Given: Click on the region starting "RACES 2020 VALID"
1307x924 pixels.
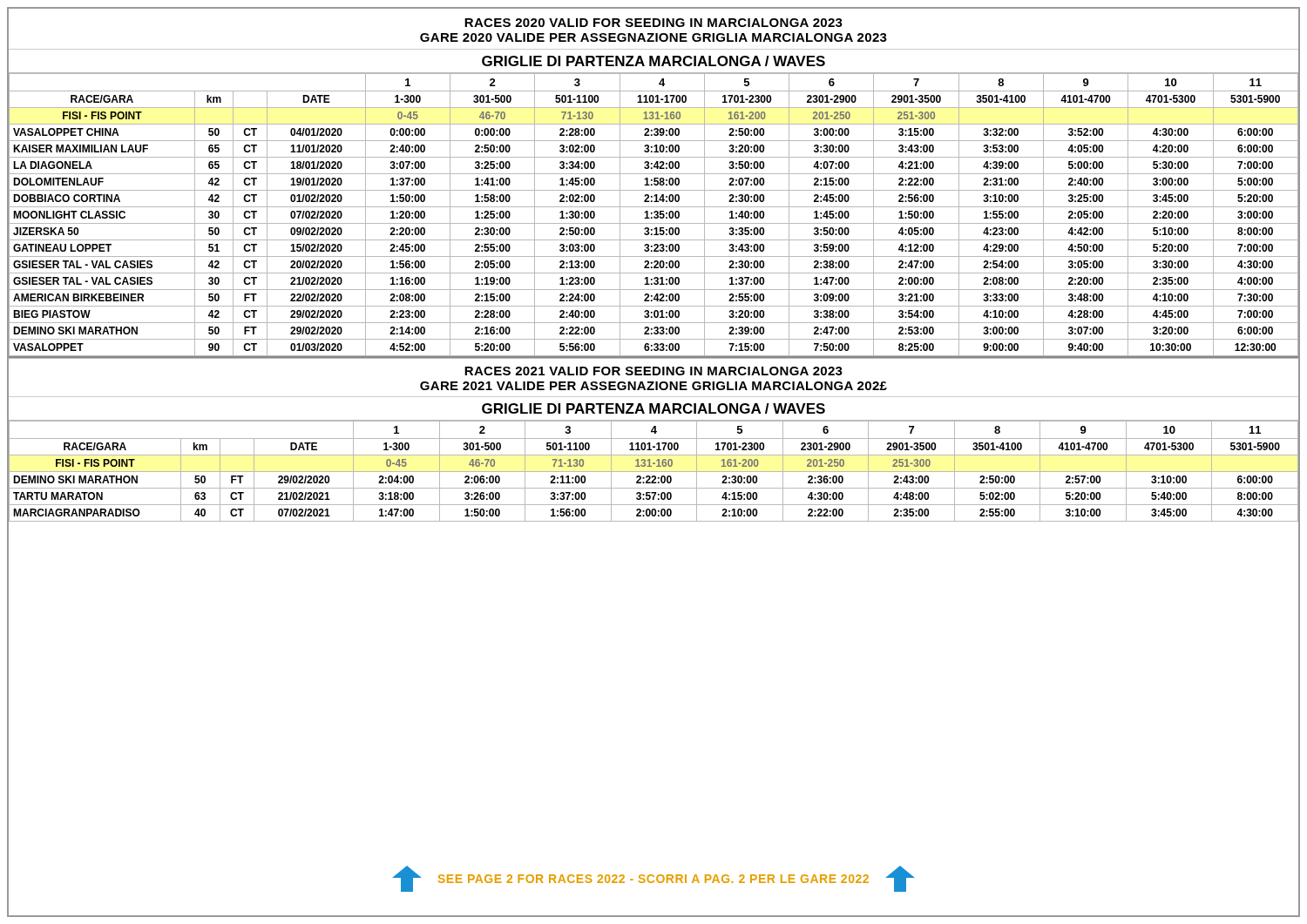Looking at the screenshot, I should tap(654, 30).
